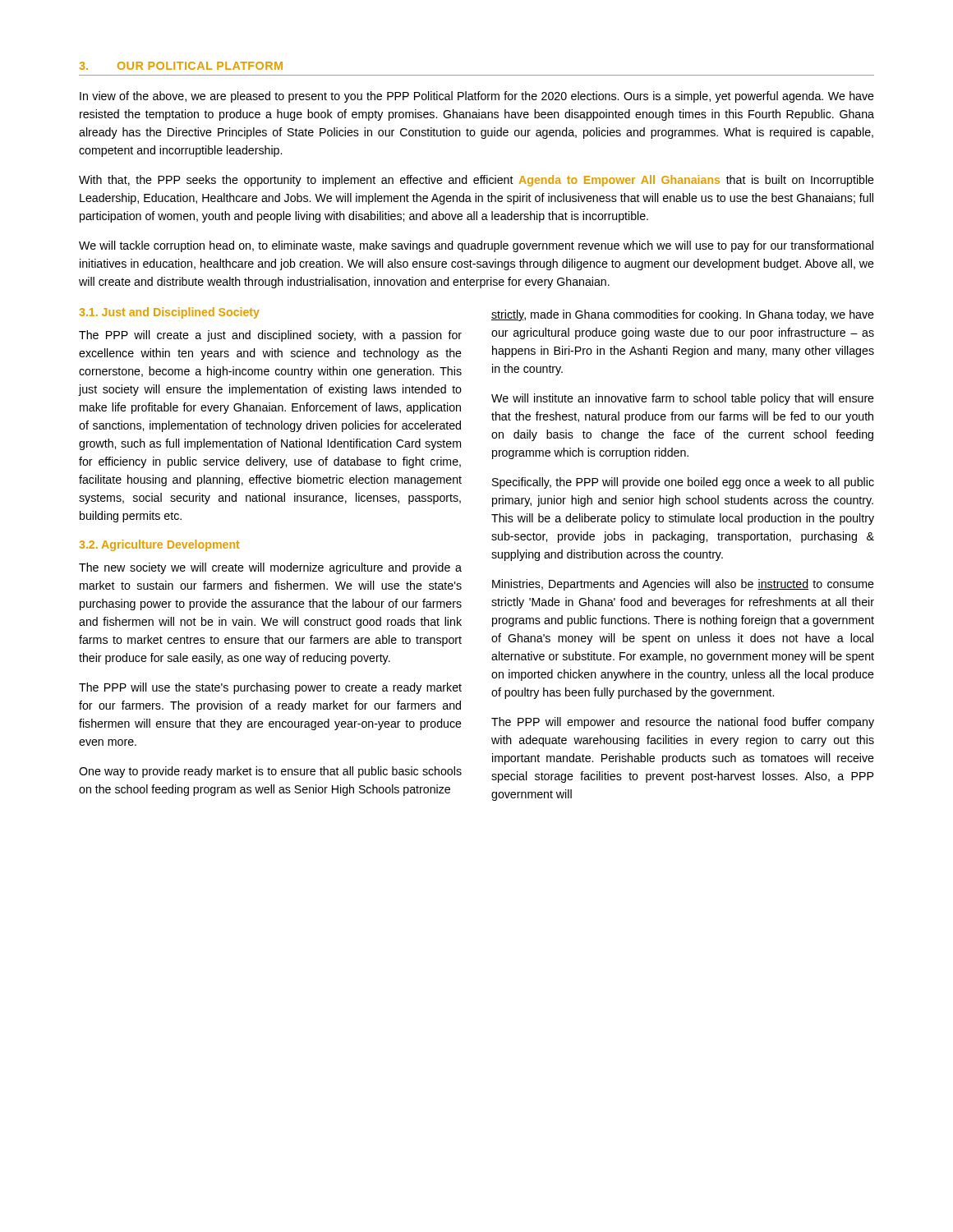Find the text block that reads "Ministries, Departments and Agencies"
953x1232 pixels.
683,638
